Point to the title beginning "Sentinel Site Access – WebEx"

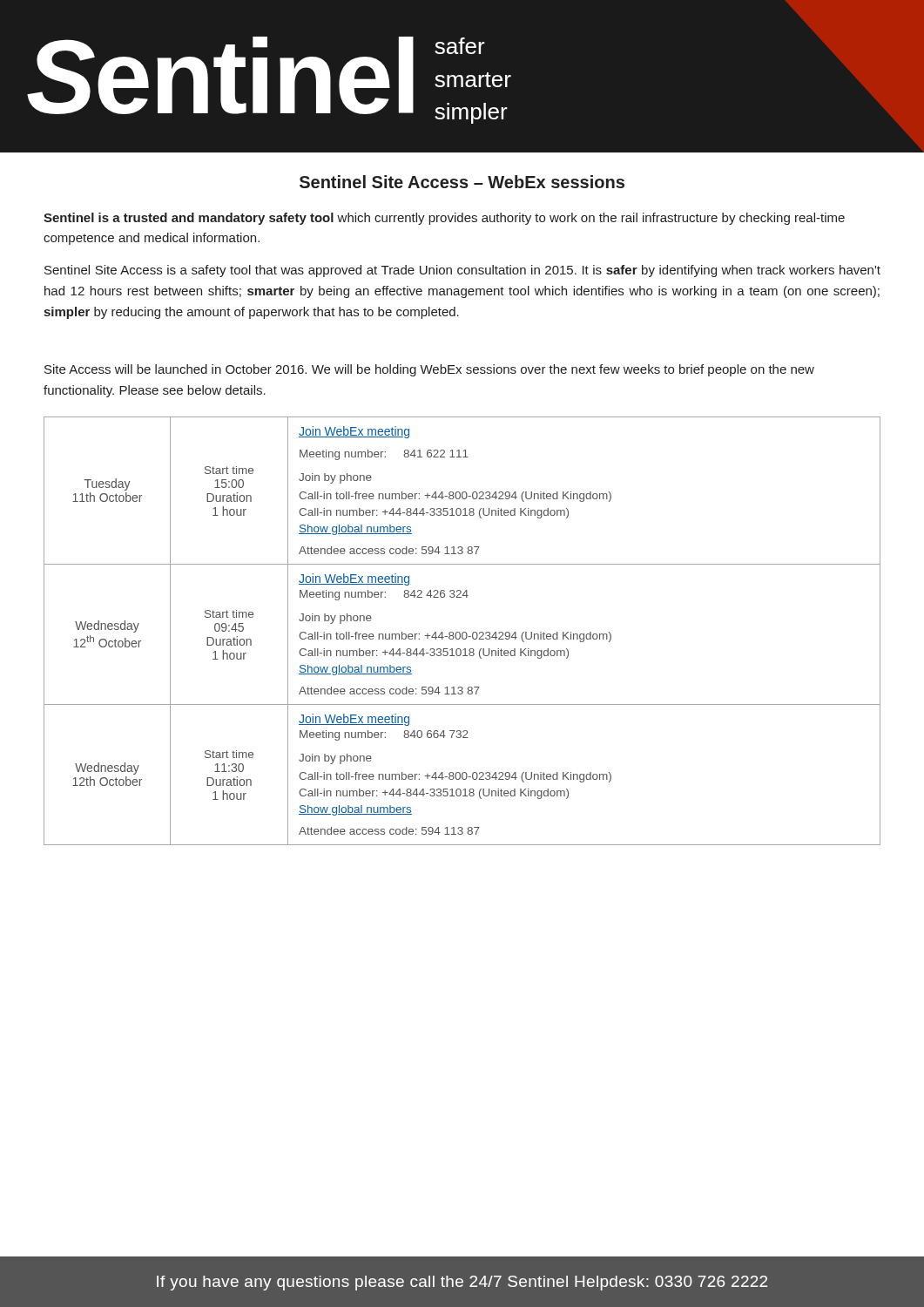click(462, 182)
